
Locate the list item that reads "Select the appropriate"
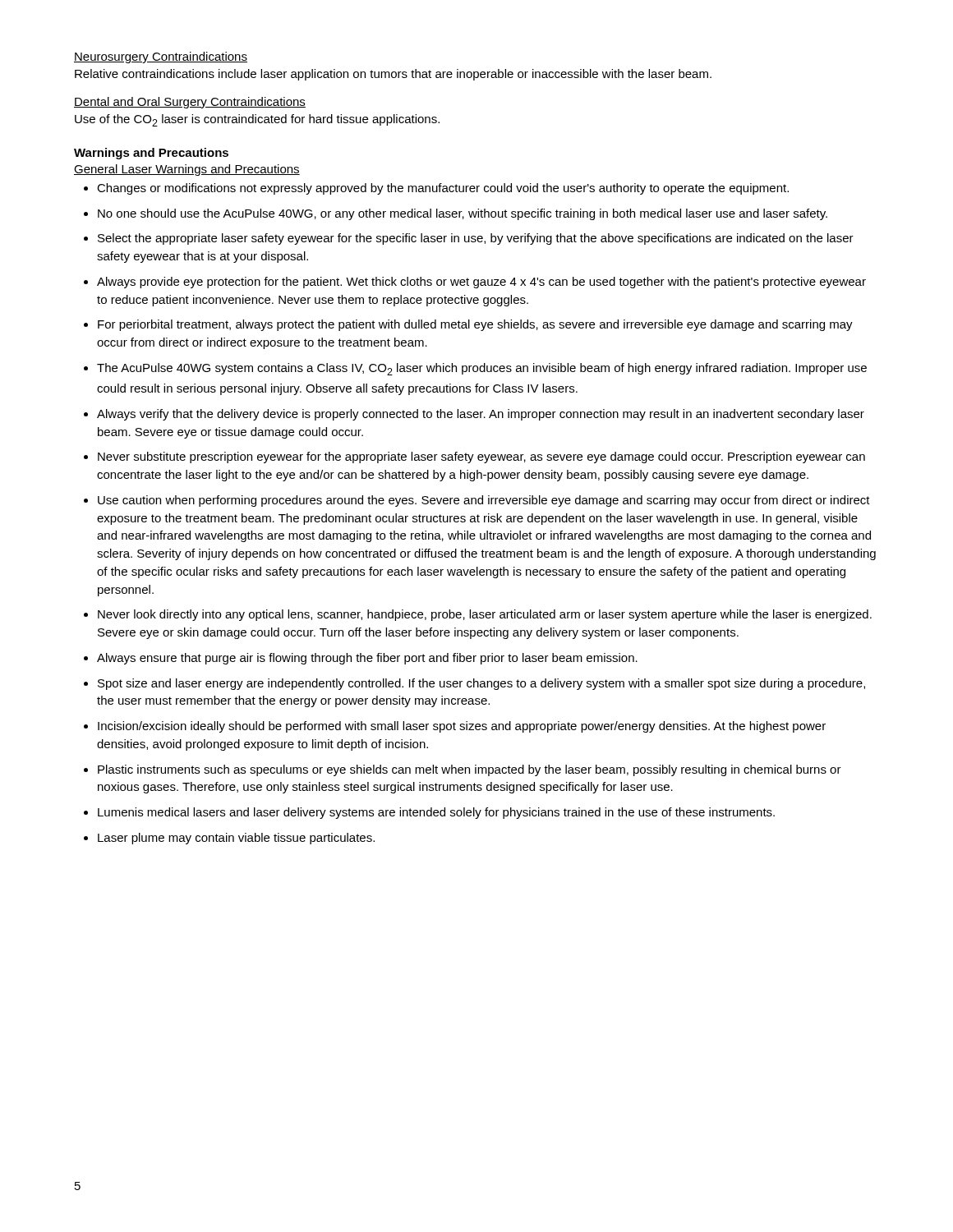click(x=488, y=247)
